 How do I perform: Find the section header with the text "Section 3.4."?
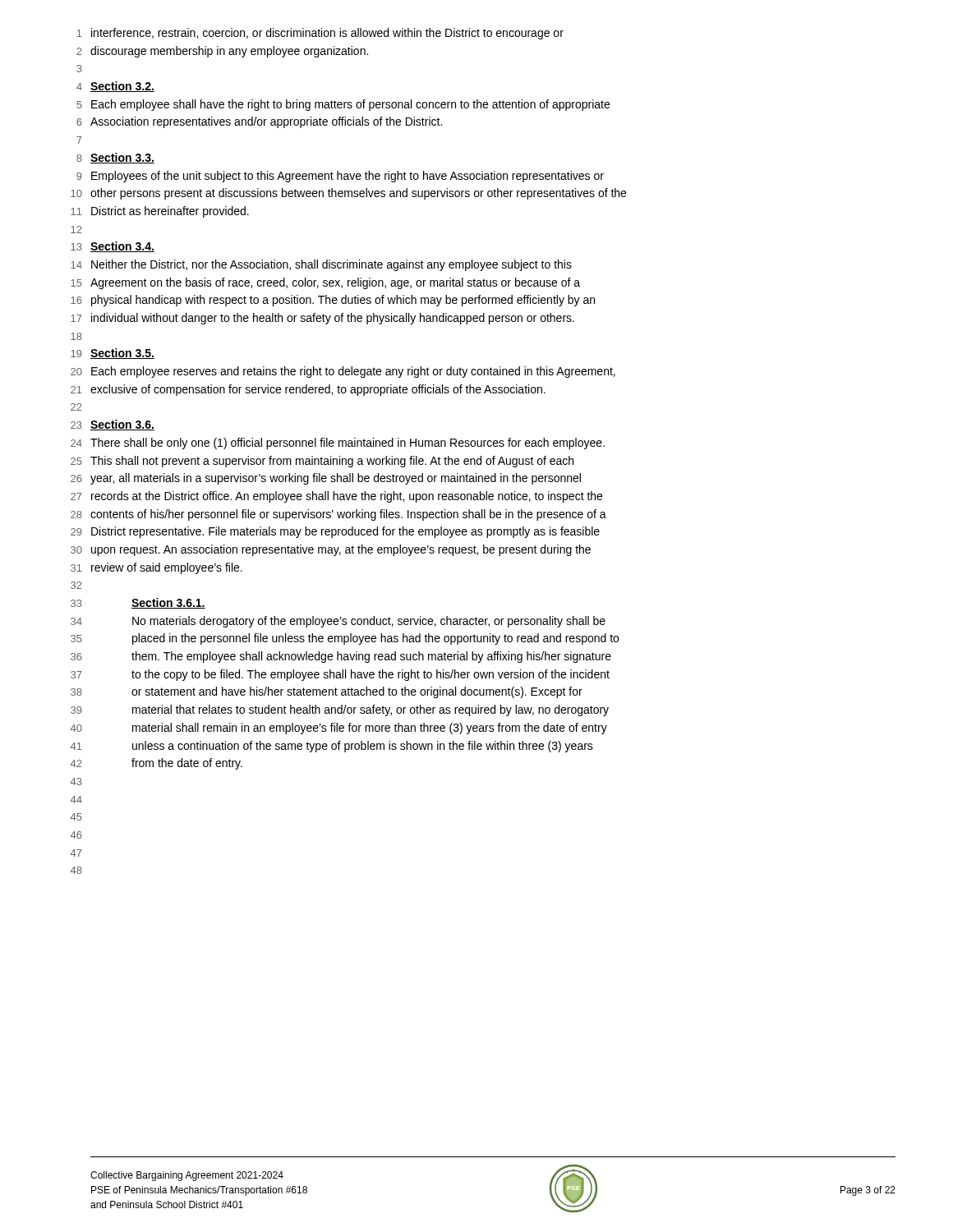122,247
